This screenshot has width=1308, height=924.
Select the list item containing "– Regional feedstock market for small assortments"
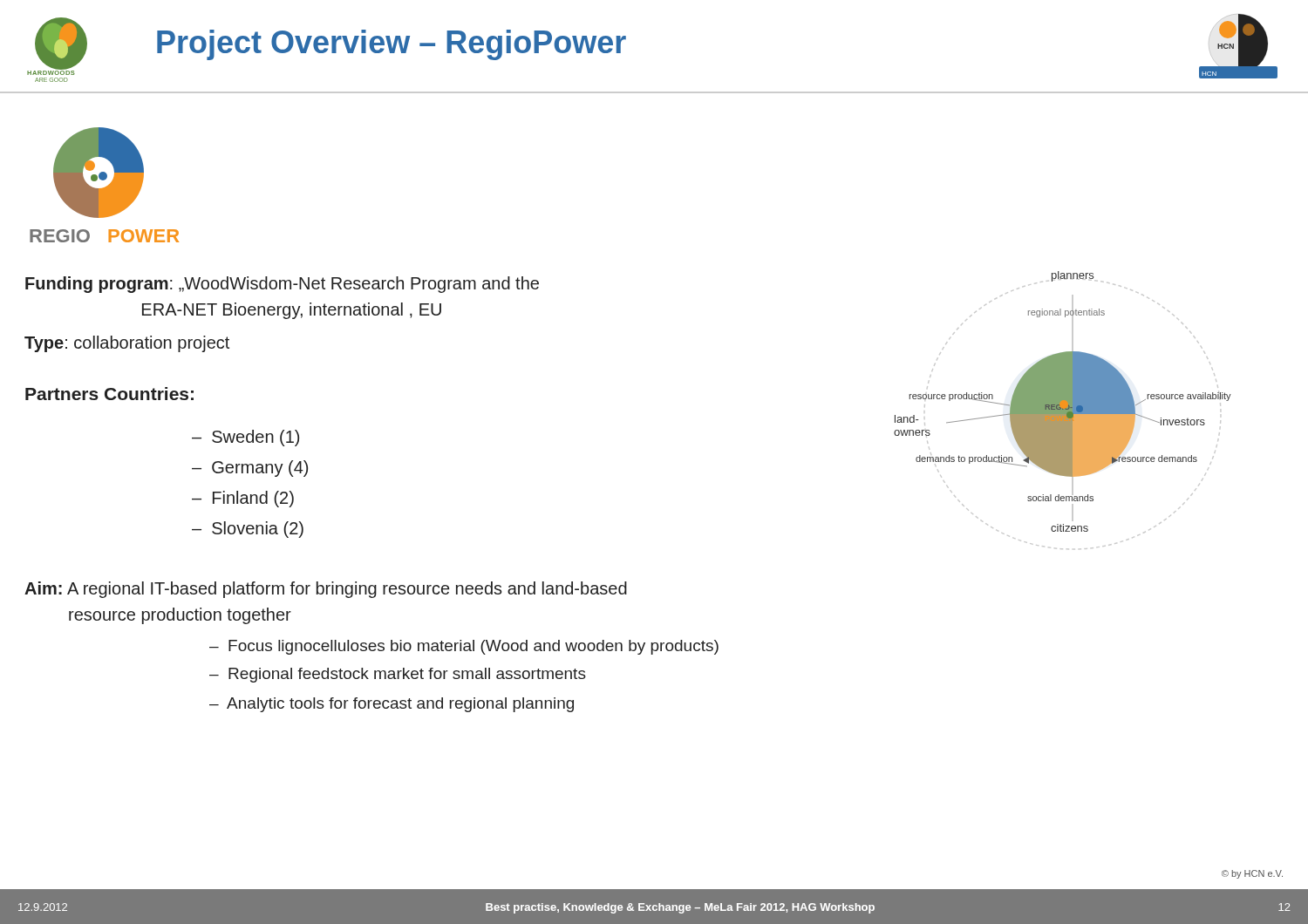(x=398, y=673)
